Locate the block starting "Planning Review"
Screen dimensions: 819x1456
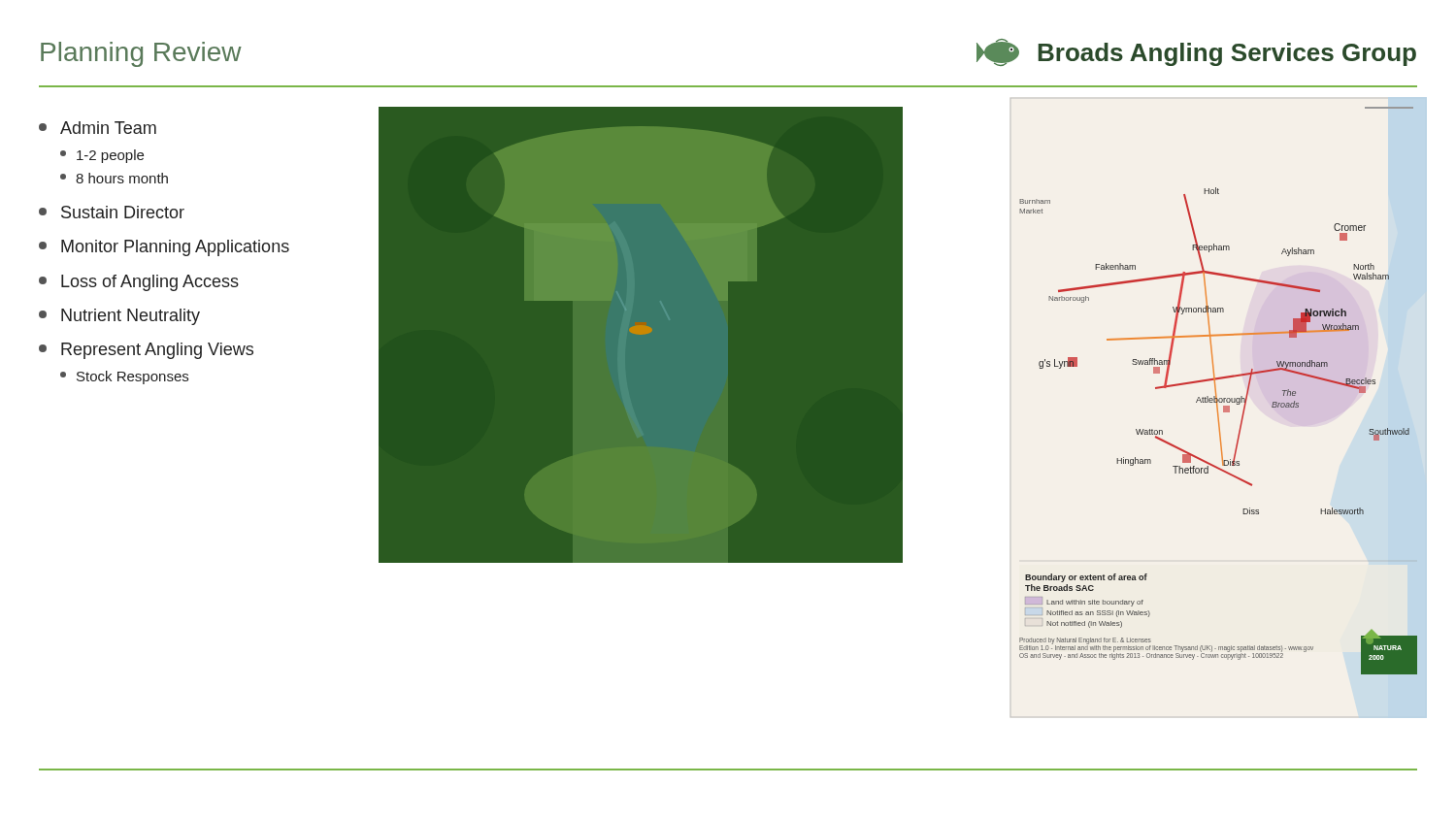[140, 52]
